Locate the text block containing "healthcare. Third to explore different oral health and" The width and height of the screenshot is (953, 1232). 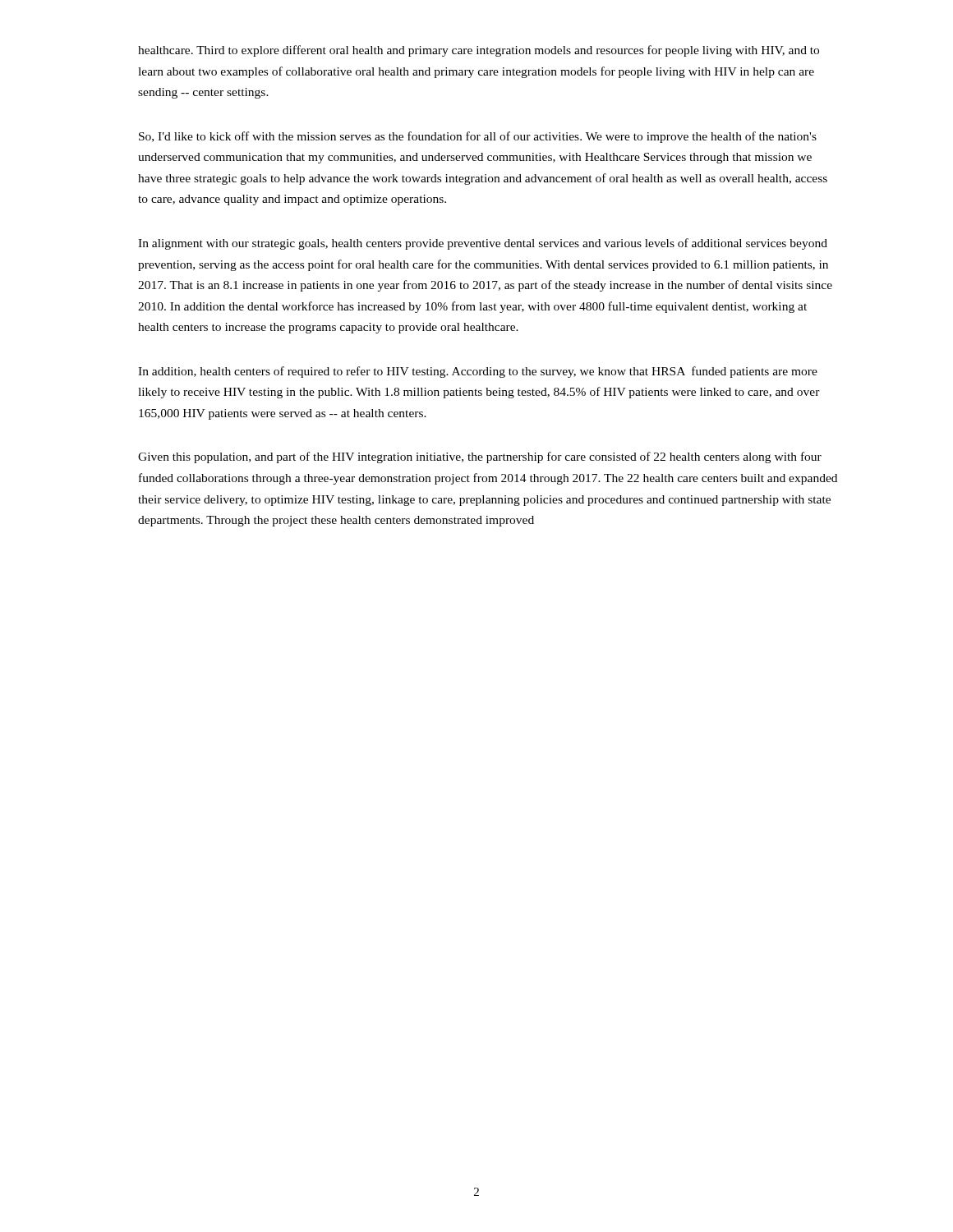479,71
